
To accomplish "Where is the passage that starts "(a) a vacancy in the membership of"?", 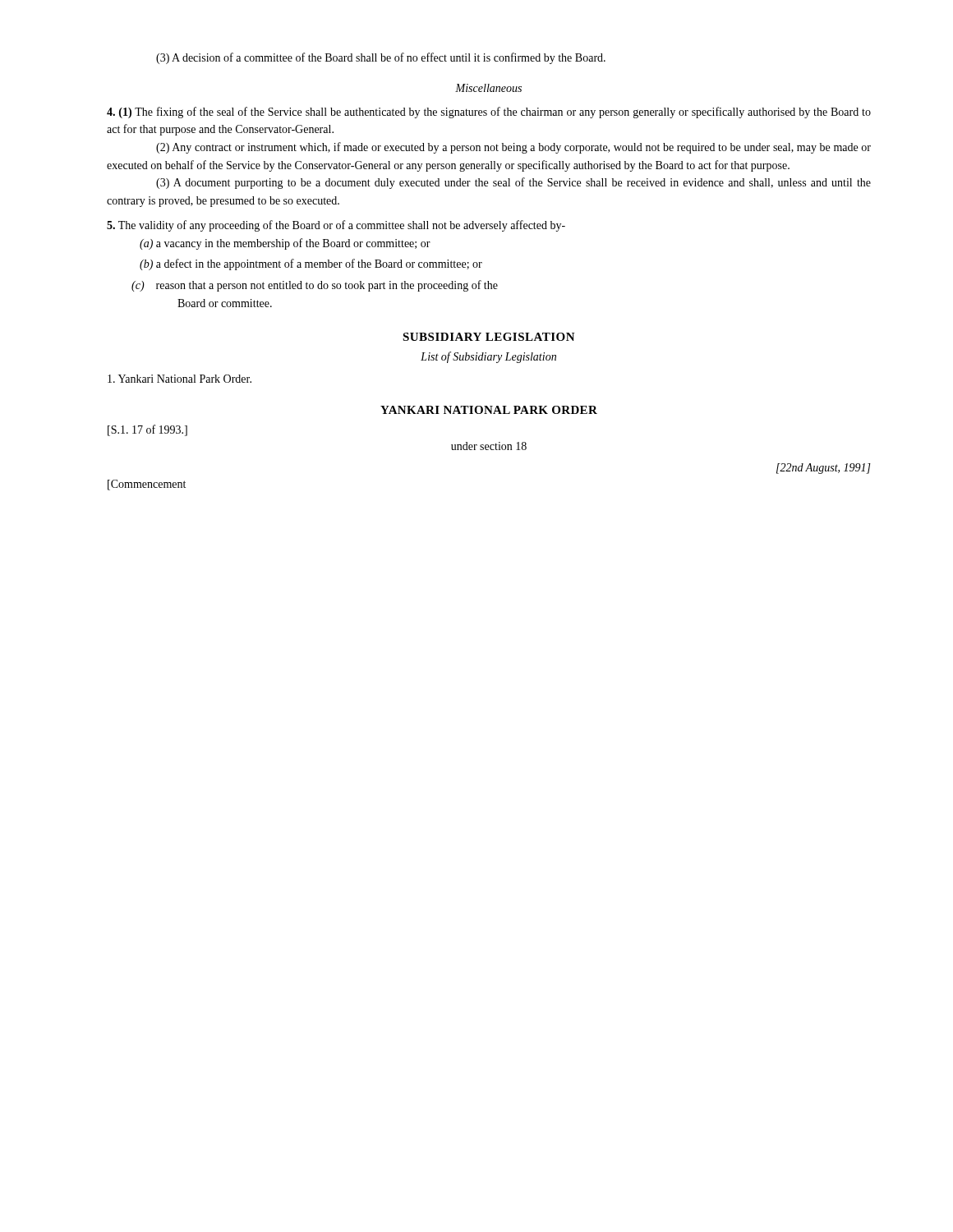I will pos(285,244).
